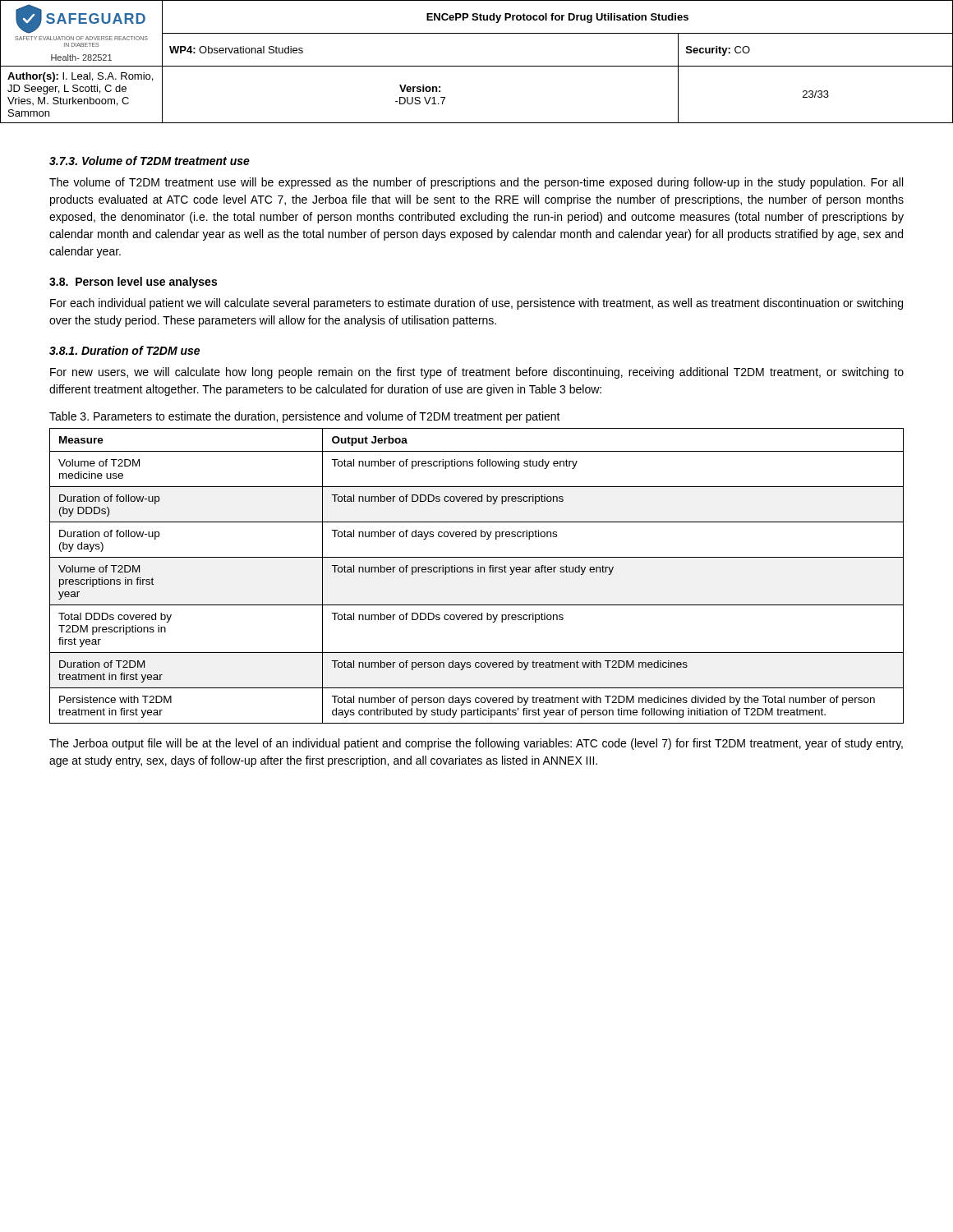Find the passage starting "3.8.1. Duration of"

click(x=124, y=350)
